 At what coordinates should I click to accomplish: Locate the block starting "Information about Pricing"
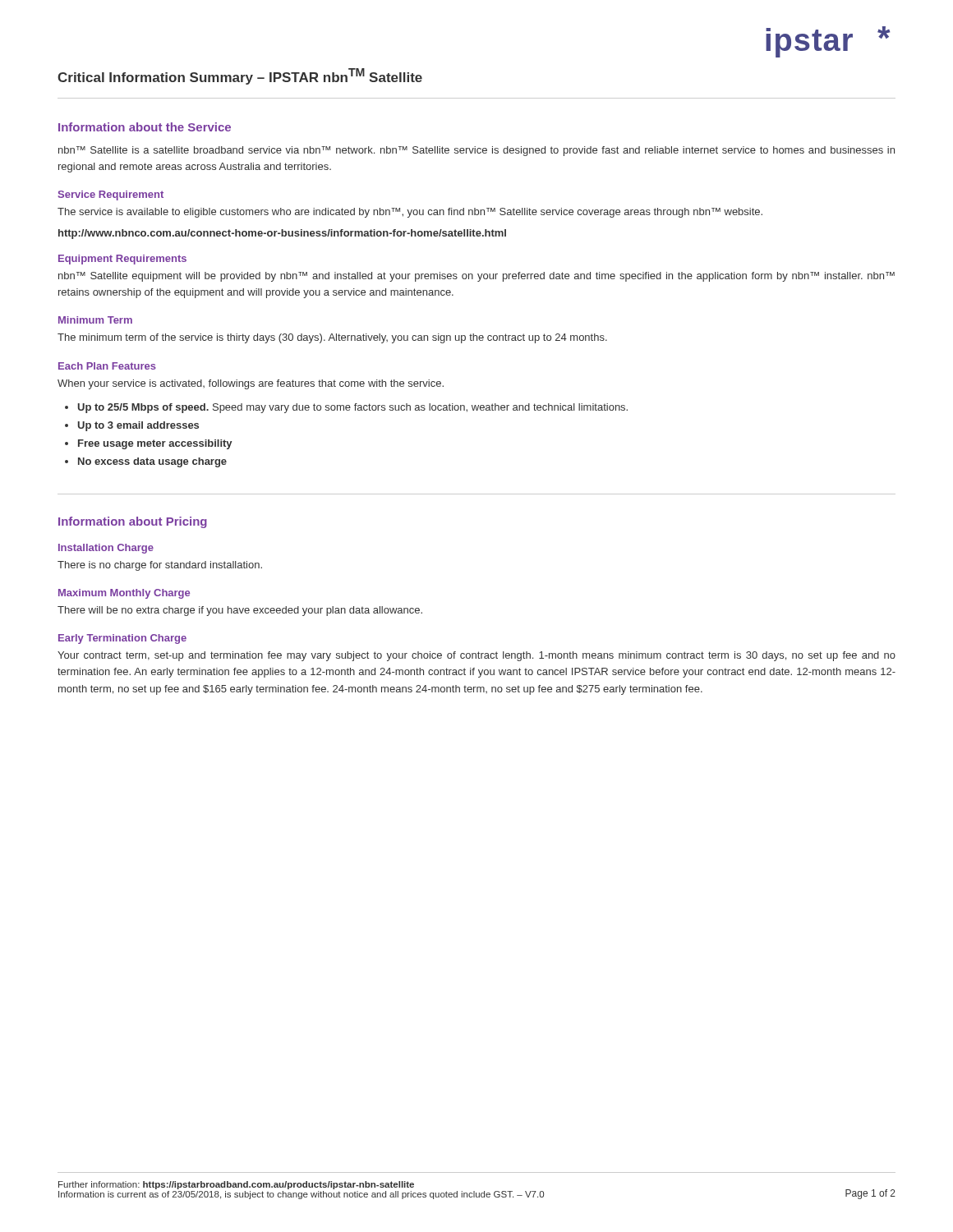click(x=132, y=521)
